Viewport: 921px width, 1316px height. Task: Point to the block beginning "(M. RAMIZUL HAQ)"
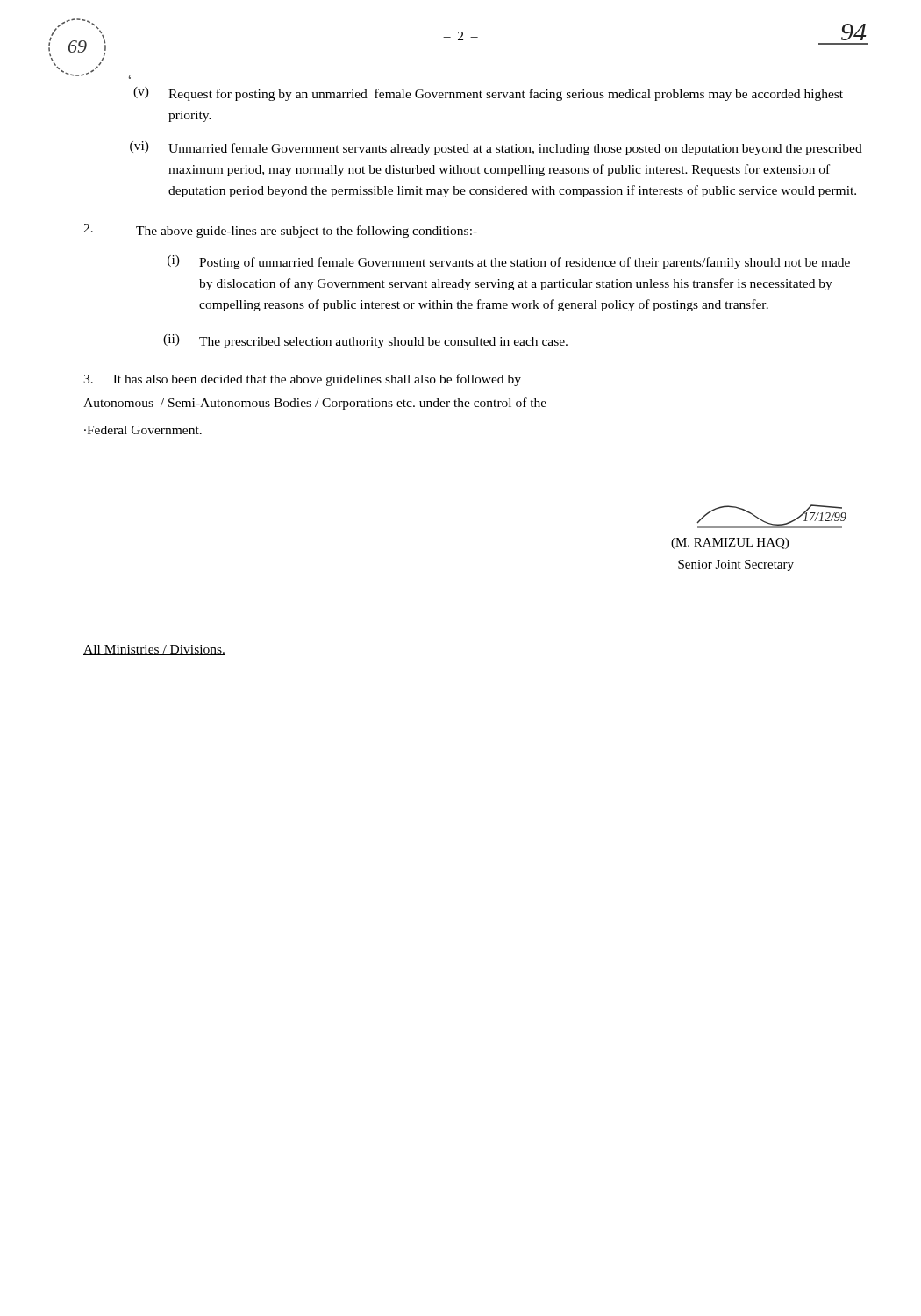click(x=732, y=553)
